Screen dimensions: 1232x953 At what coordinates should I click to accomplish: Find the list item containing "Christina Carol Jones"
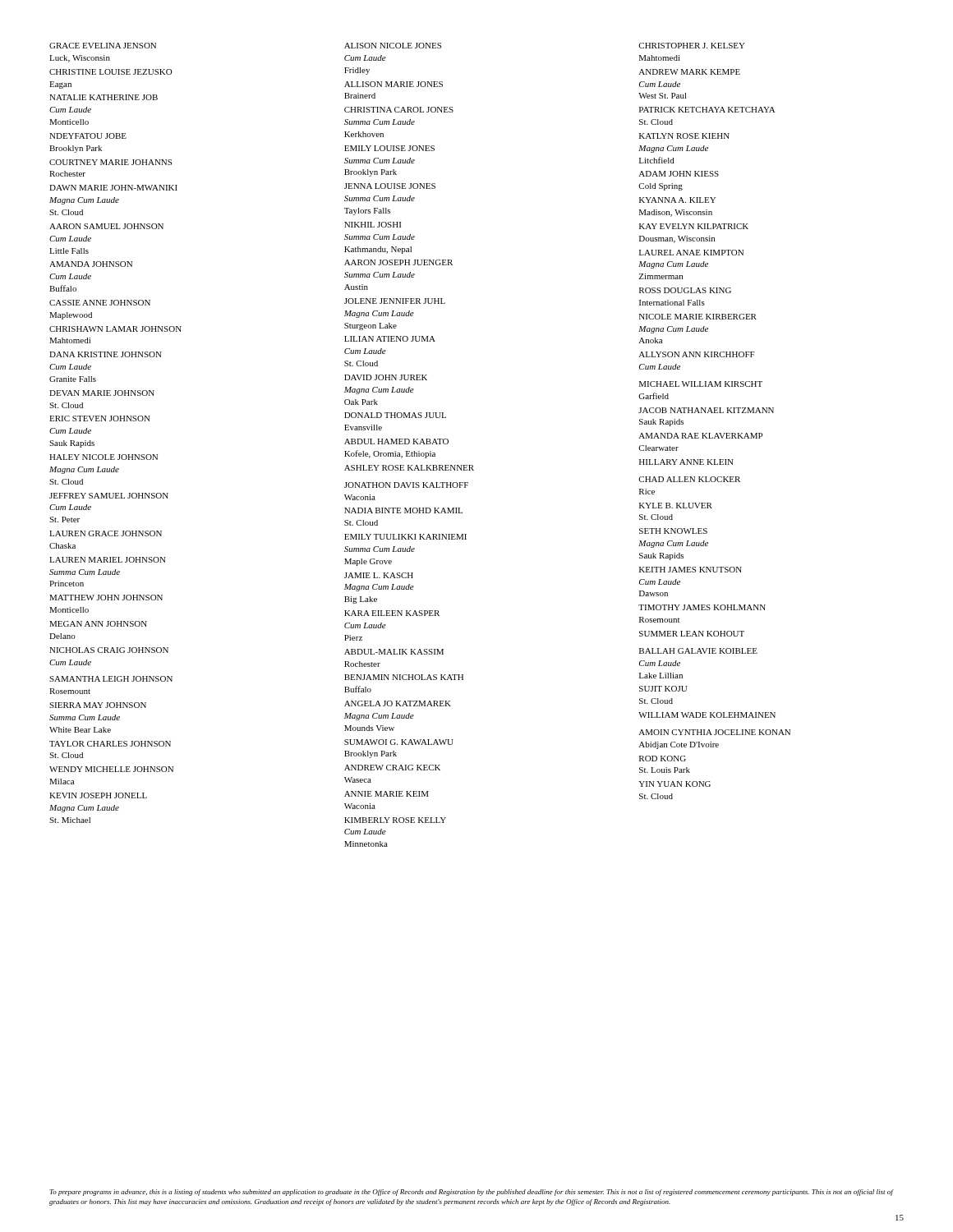coord(399,110)
